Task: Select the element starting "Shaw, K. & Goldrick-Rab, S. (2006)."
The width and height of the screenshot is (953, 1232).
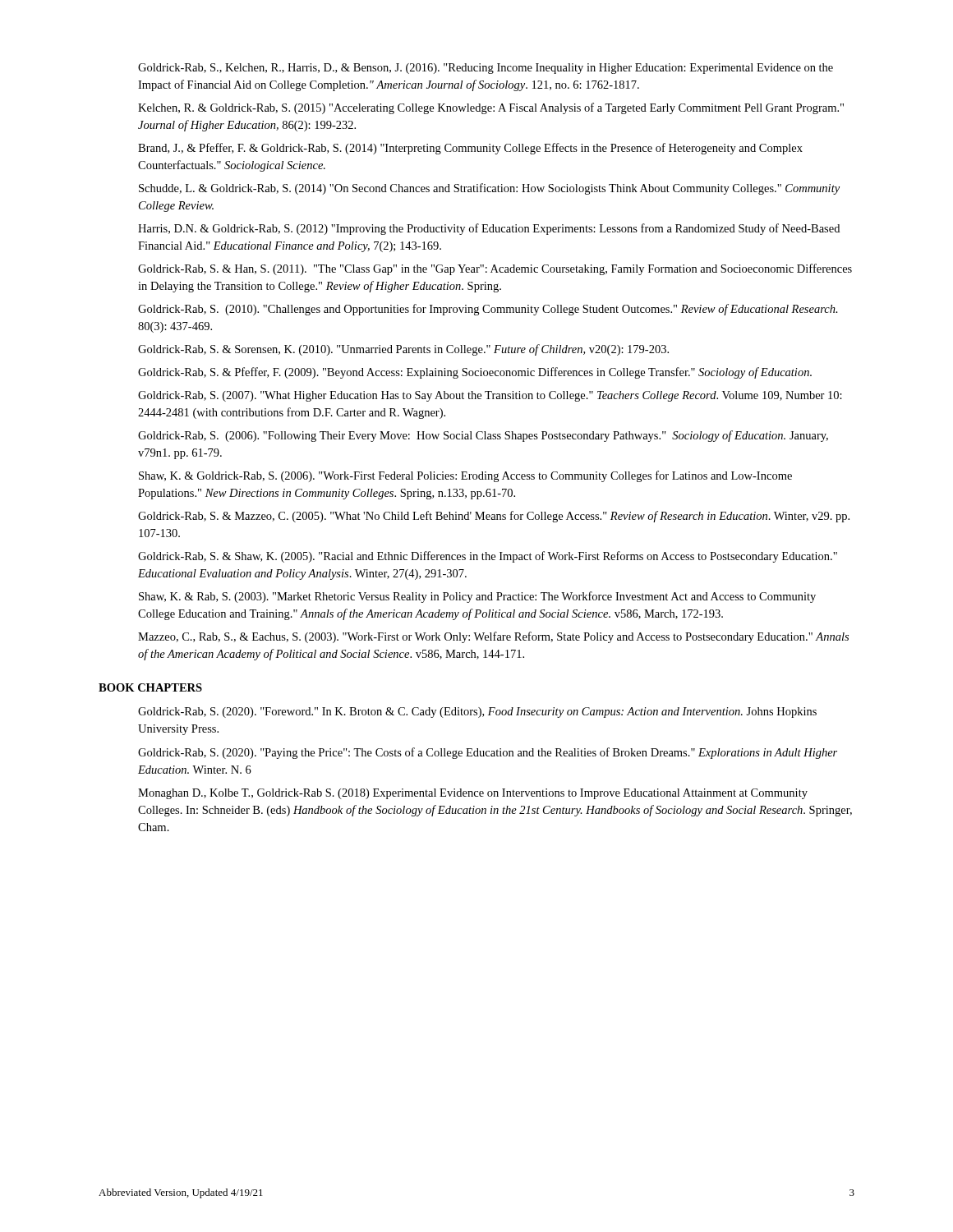Action: pos(476,485)
